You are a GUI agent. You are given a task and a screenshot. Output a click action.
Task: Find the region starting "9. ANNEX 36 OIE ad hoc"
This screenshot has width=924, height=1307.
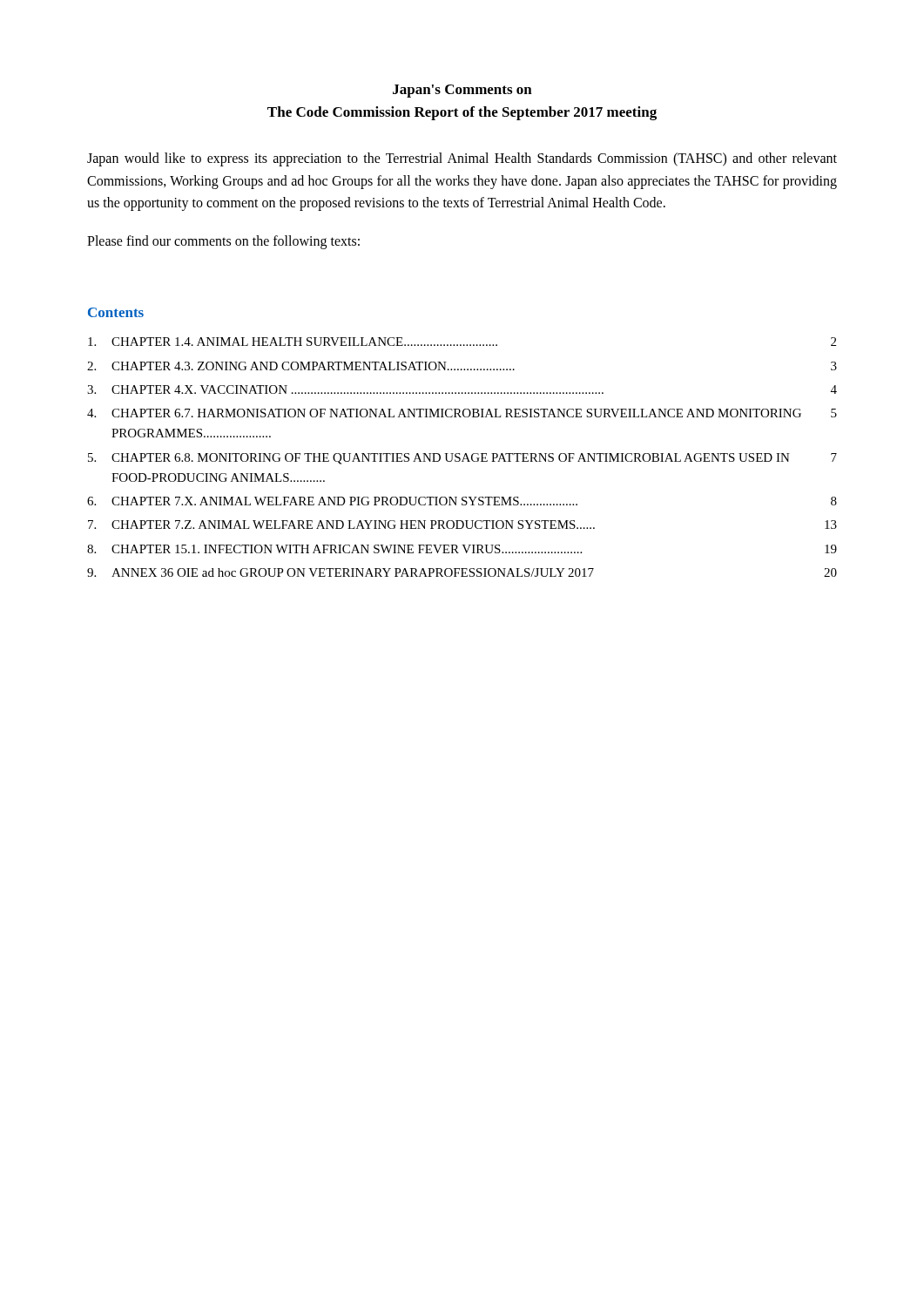tap(462, 573)
